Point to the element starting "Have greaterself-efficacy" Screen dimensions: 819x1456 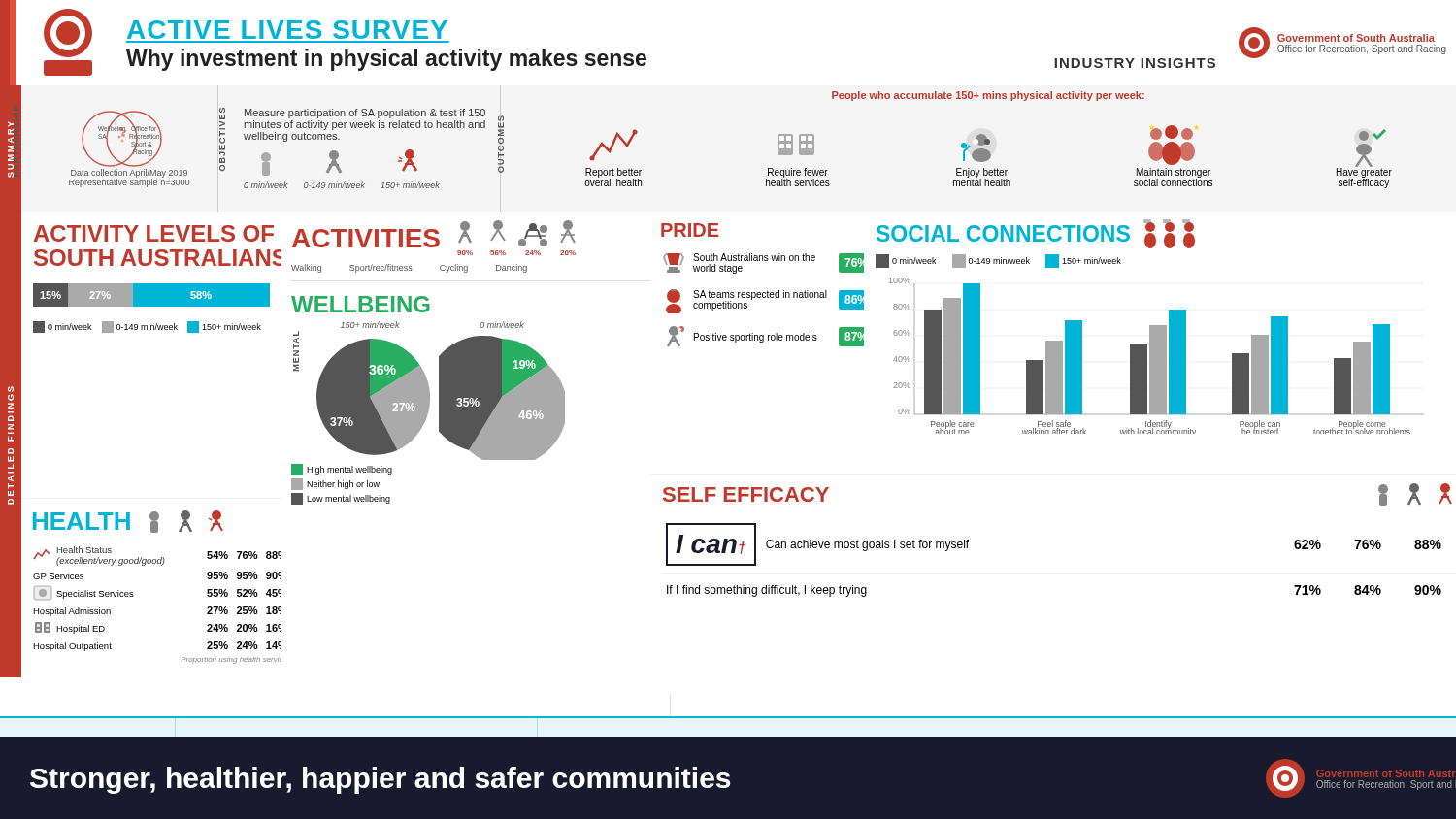[1364, 156]
